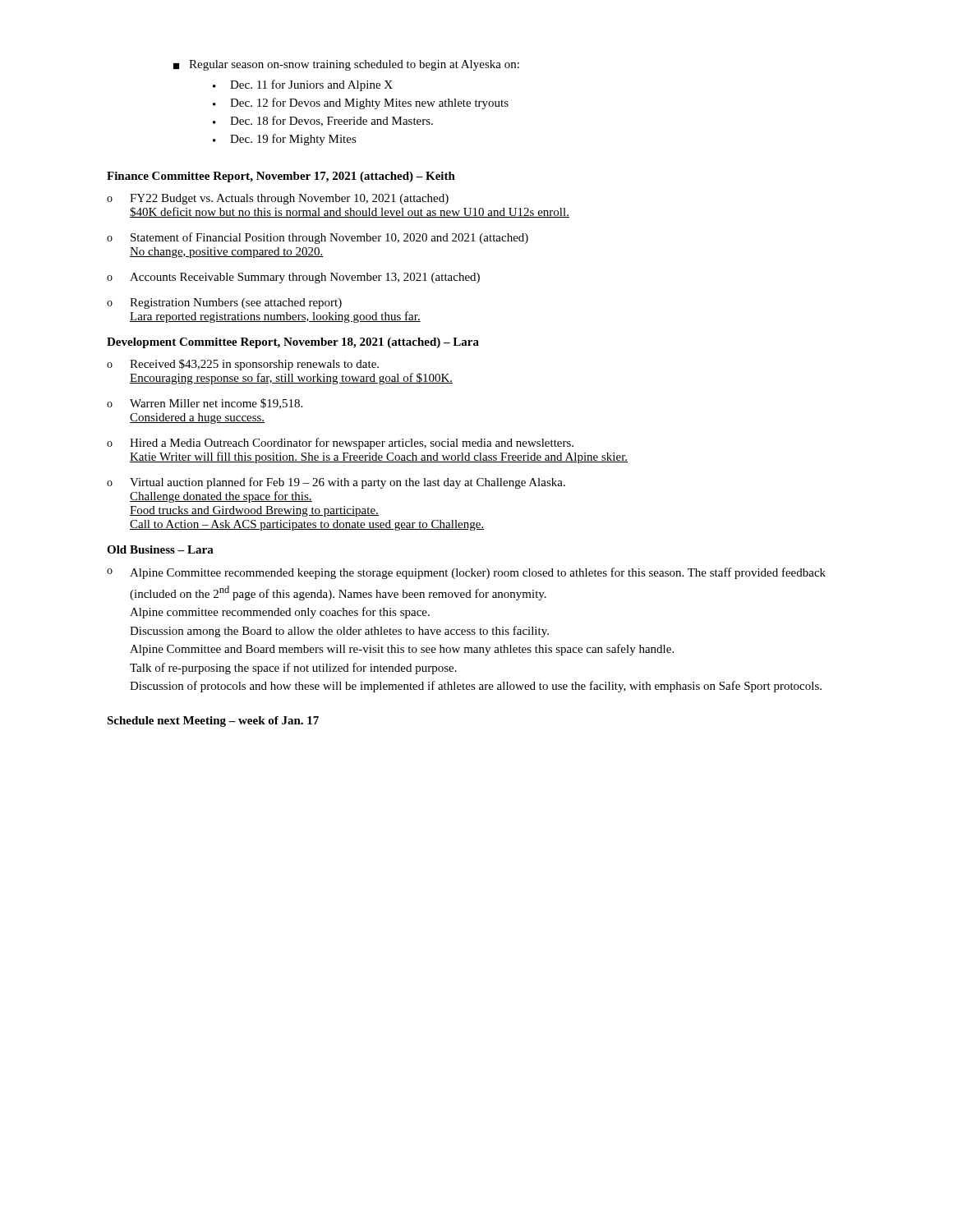Find the list item that says "o Alpine Committee recommended keeping"

point(476,629)
